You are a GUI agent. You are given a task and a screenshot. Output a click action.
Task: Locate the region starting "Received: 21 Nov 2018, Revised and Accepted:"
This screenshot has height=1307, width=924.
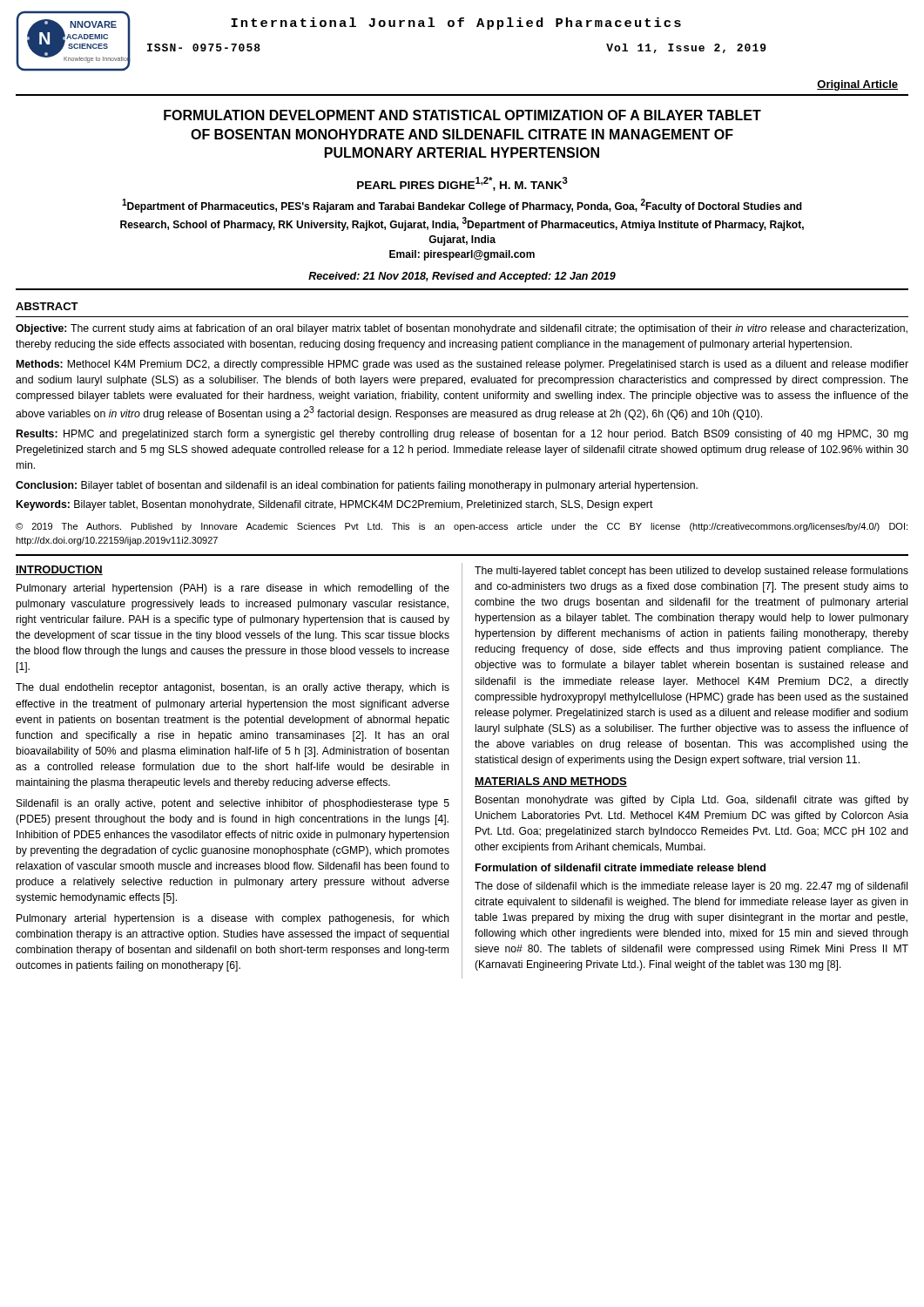pos(462,276)
